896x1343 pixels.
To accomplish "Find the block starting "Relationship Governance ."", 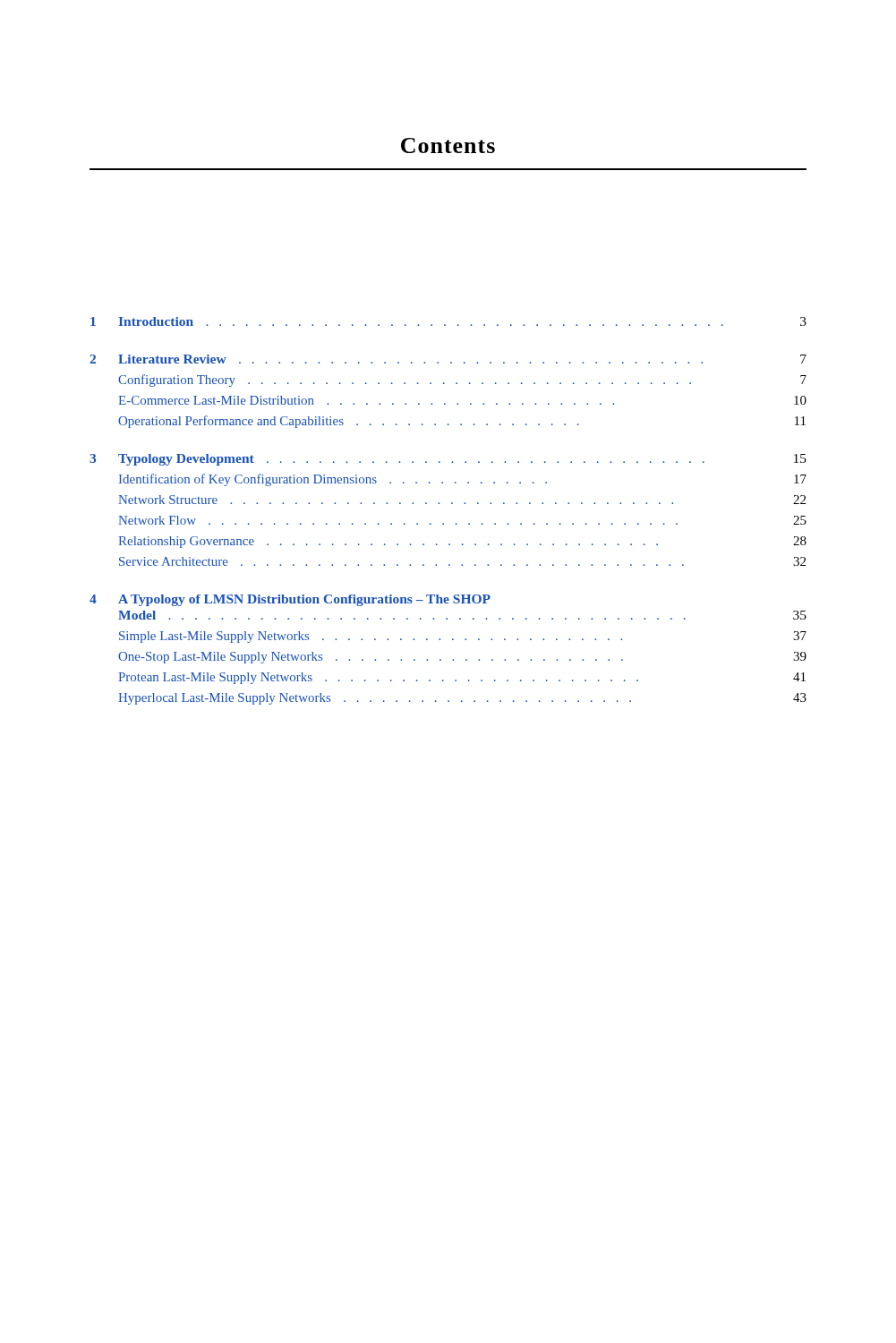I will point(462,541).
